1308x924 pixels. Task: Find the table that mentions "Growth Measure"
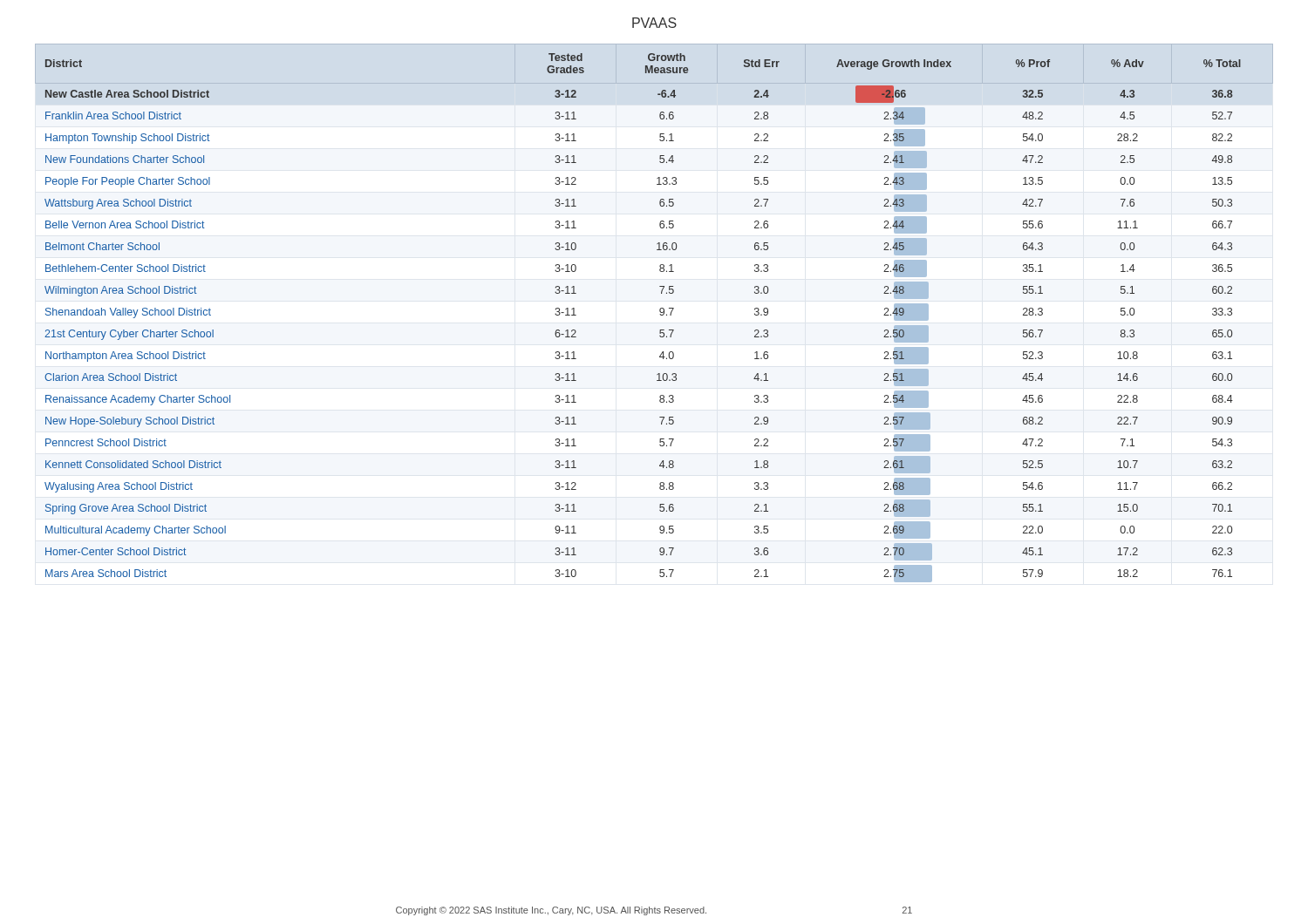tap(654, 314)
